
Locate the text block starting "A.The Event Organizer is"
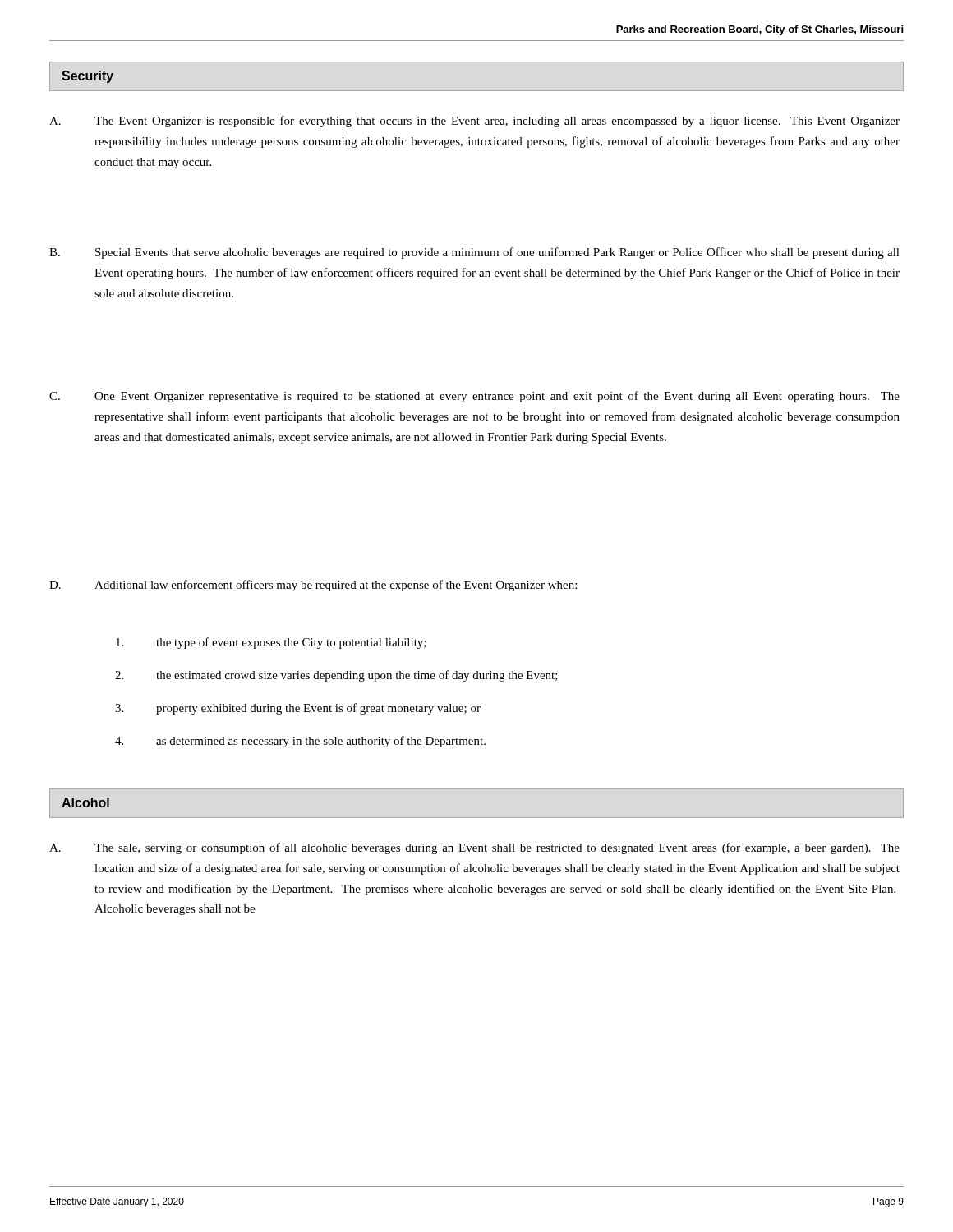click(x=474, y=141)
